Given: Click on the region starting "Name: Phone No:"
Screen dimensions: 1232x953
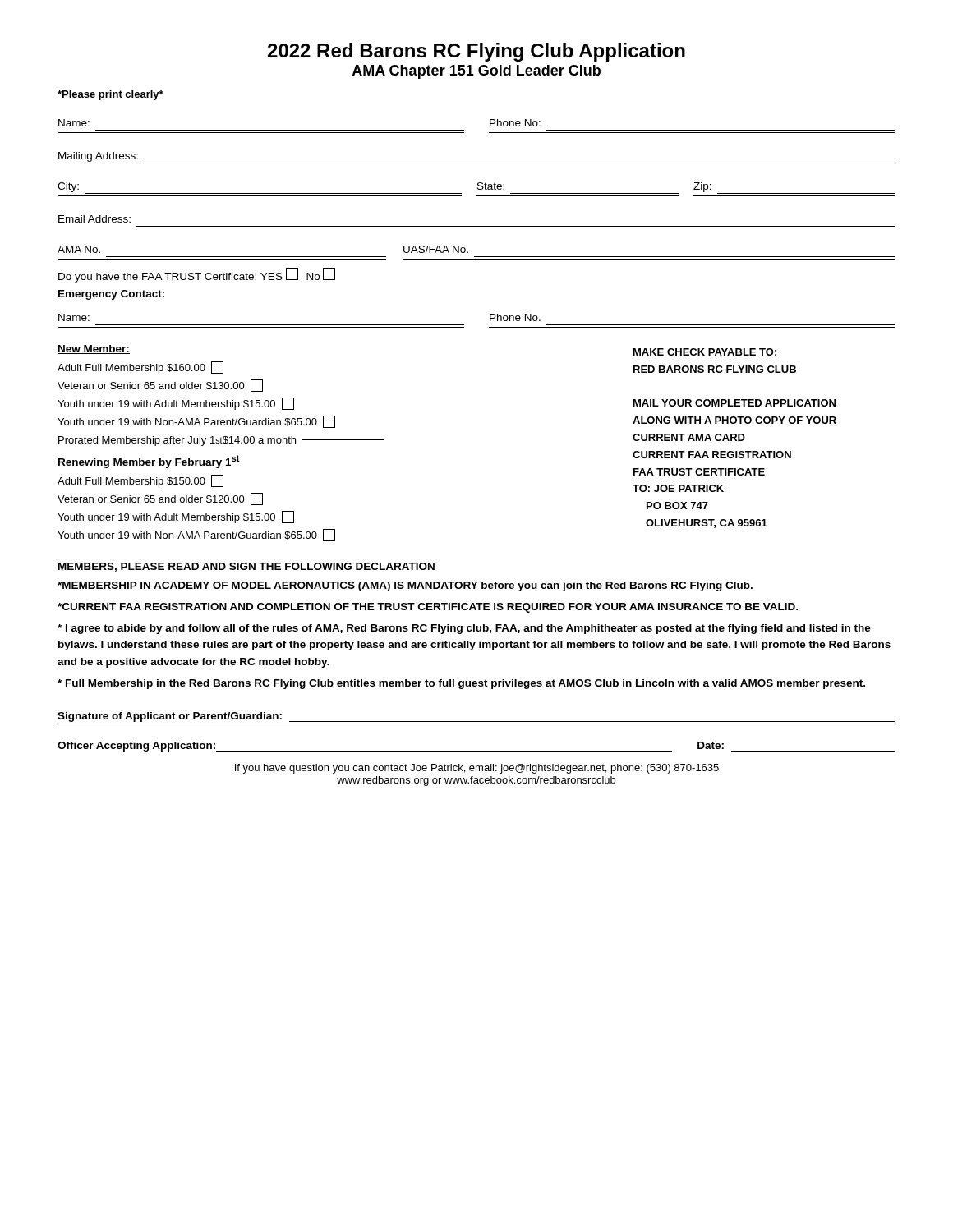Looking at the screenshot, I should 76,123.
